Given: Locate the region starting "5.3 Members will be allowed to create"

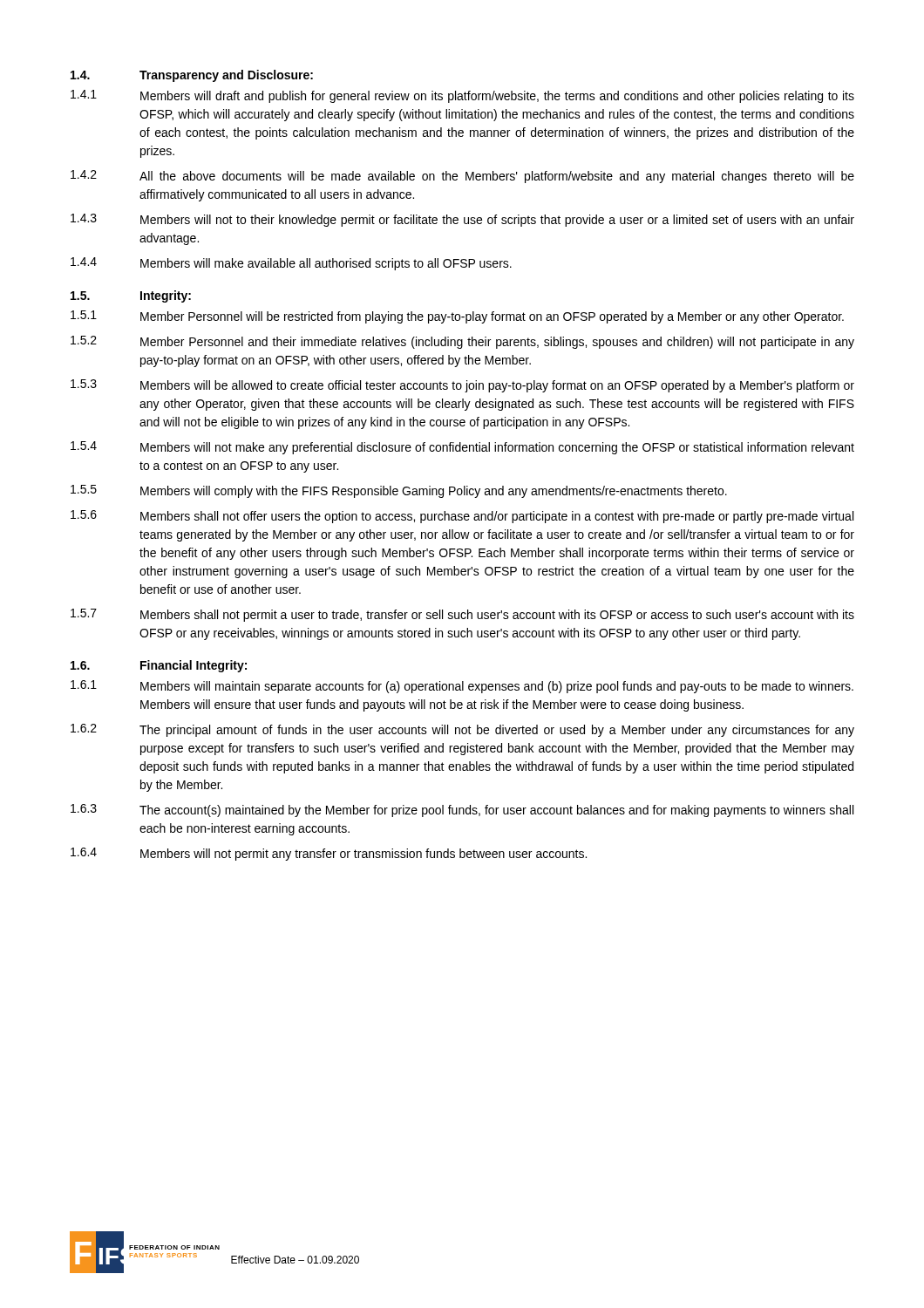Looking at the screenshot, I should click(x=462, y=404).
